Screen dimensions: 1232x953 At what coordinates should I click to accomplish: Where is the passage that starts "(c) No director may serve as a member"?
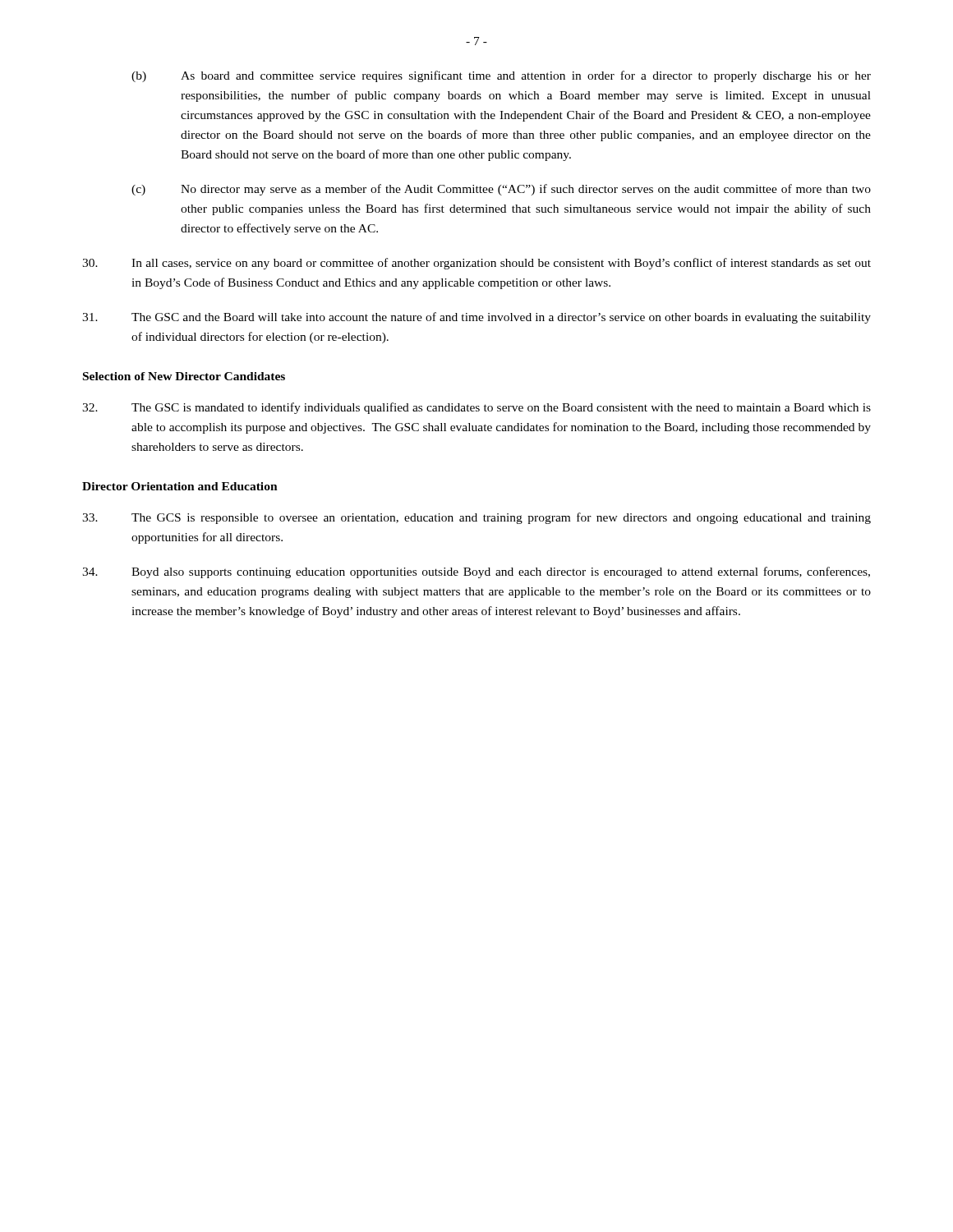(501, 209)
